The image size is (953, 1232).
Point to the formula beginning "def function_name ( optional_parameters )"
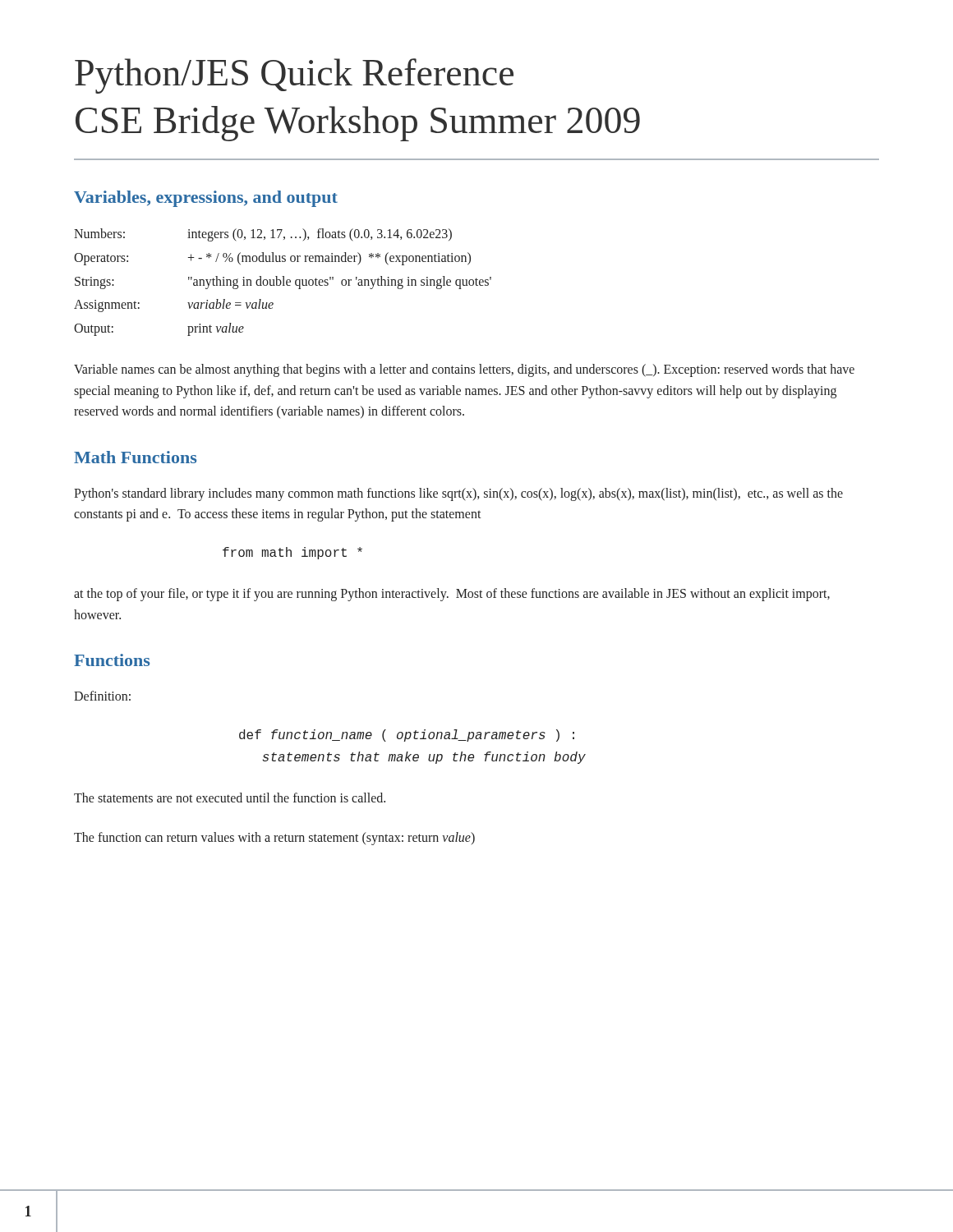click(x=412, y=747)
